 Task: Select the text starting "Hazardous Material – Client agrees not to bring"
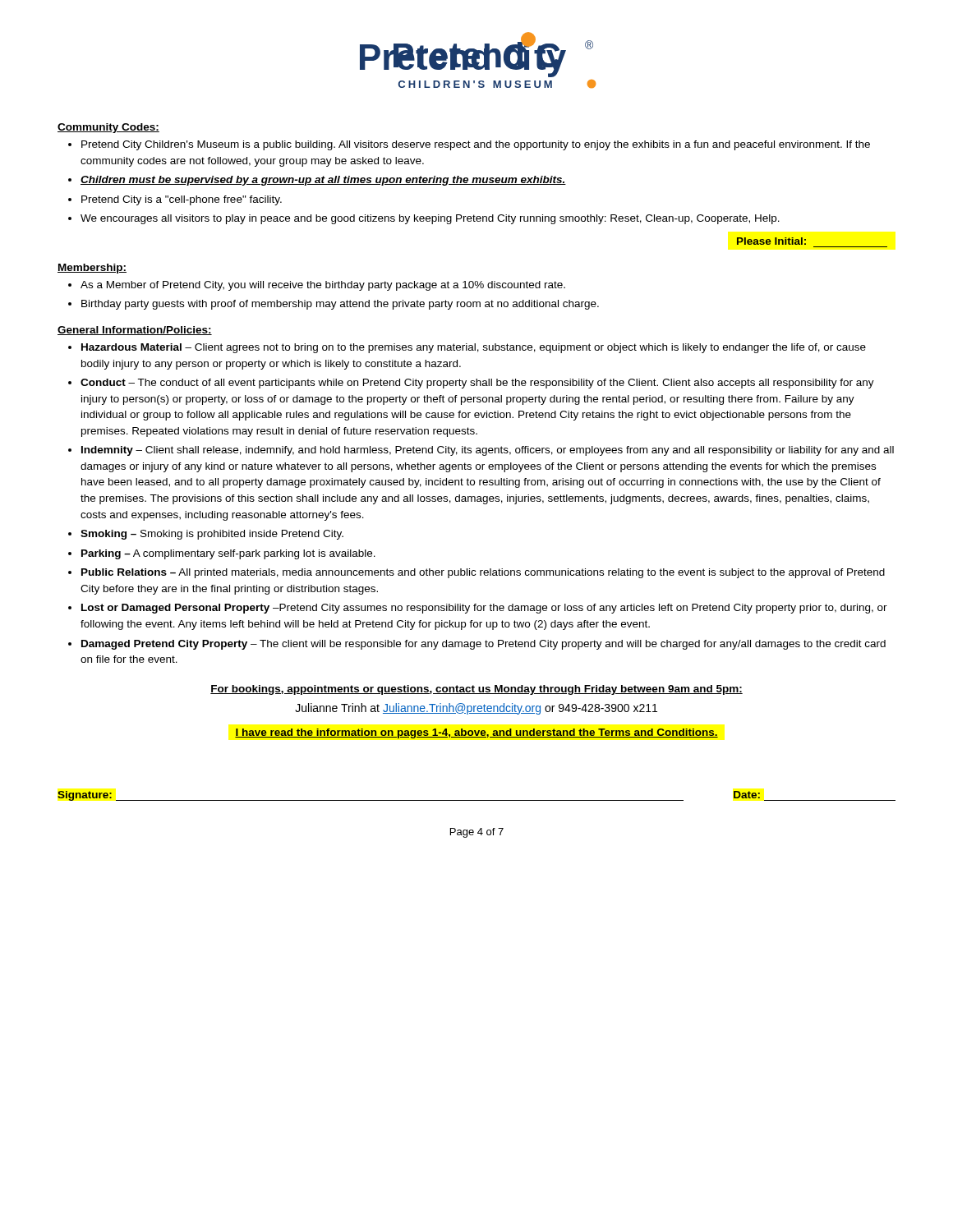[476, 503]
